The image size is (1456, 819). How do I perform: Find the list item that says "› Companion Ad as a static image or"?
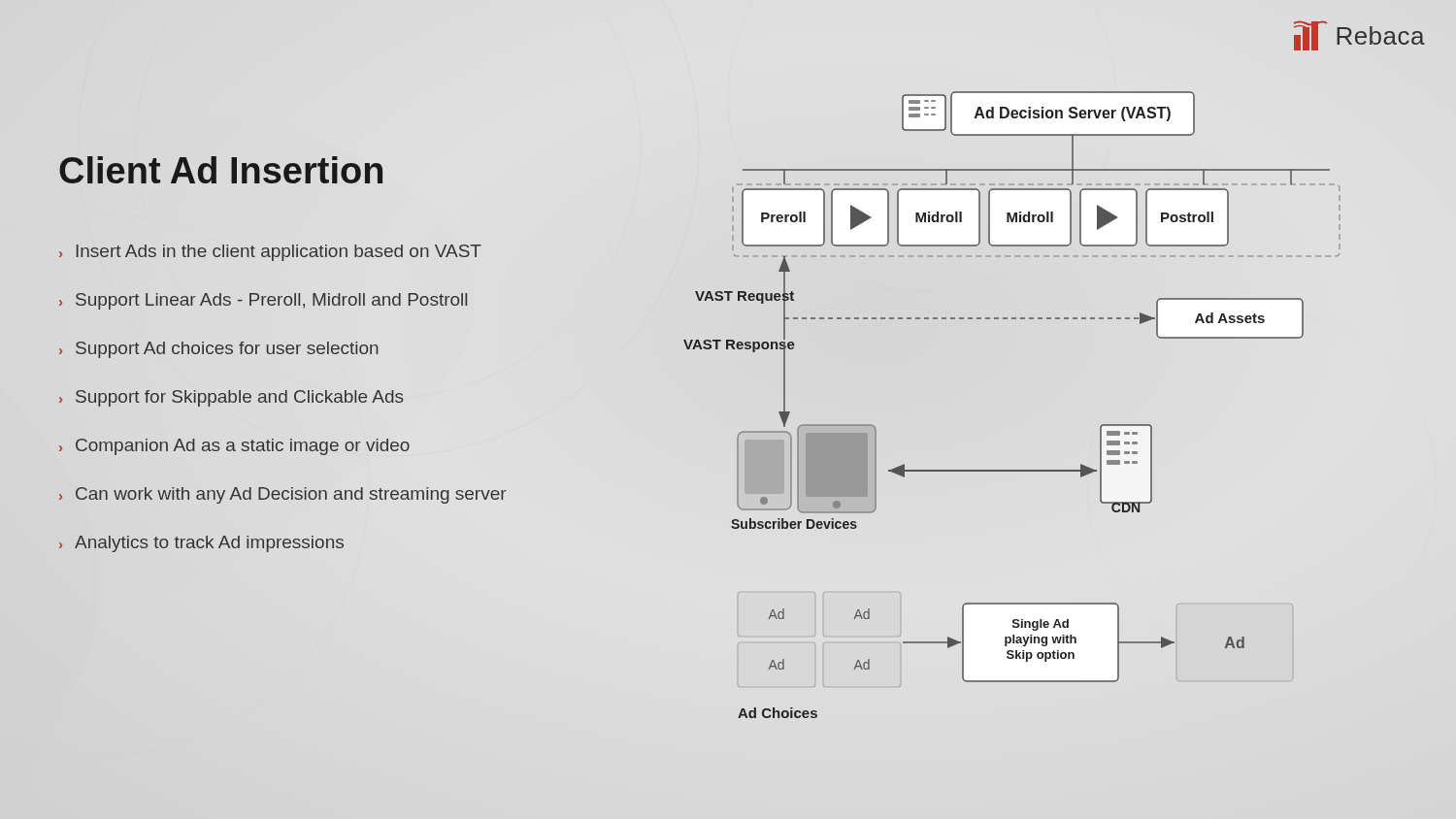coord(234,445)
